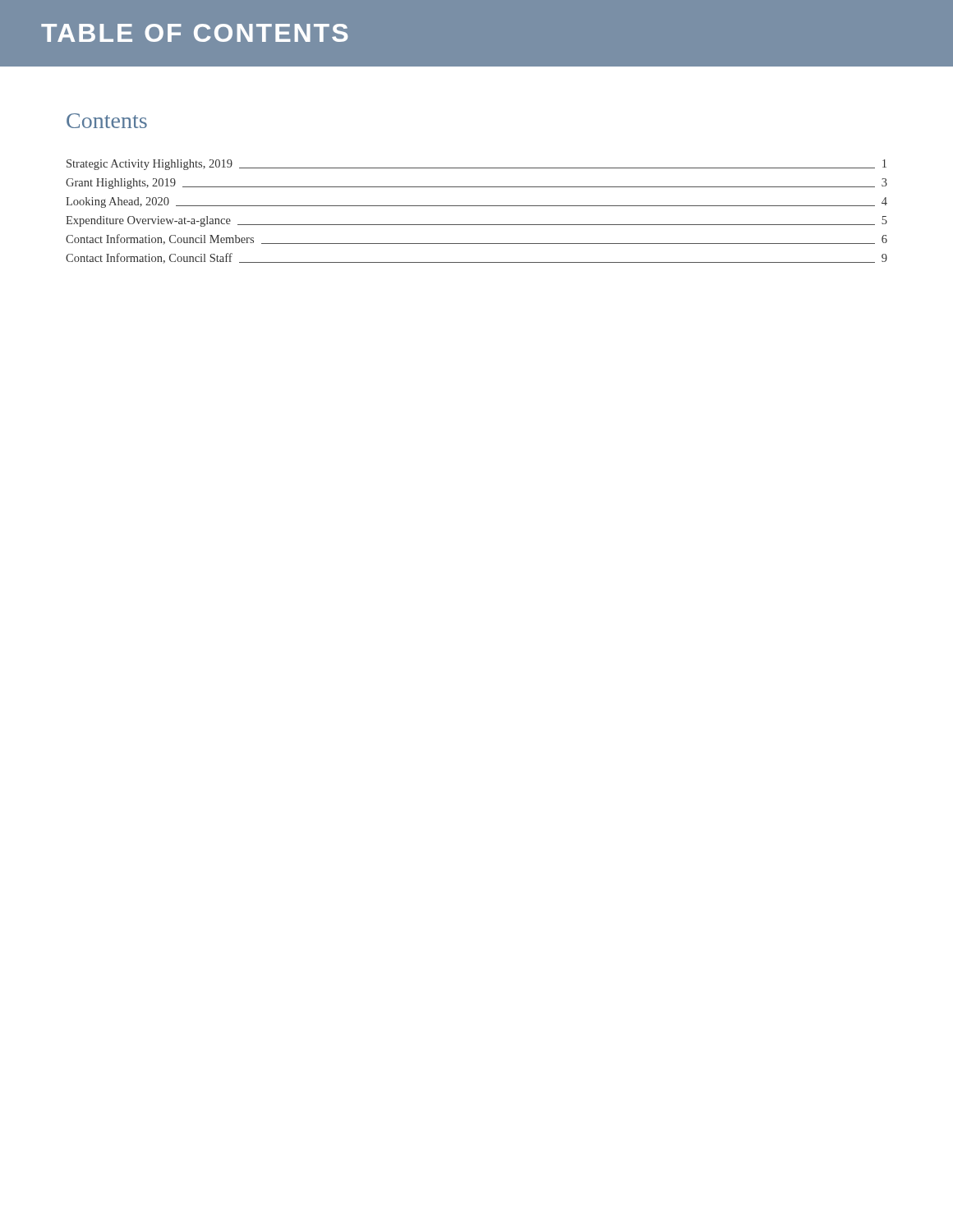Select a section header

coord(107,120)
